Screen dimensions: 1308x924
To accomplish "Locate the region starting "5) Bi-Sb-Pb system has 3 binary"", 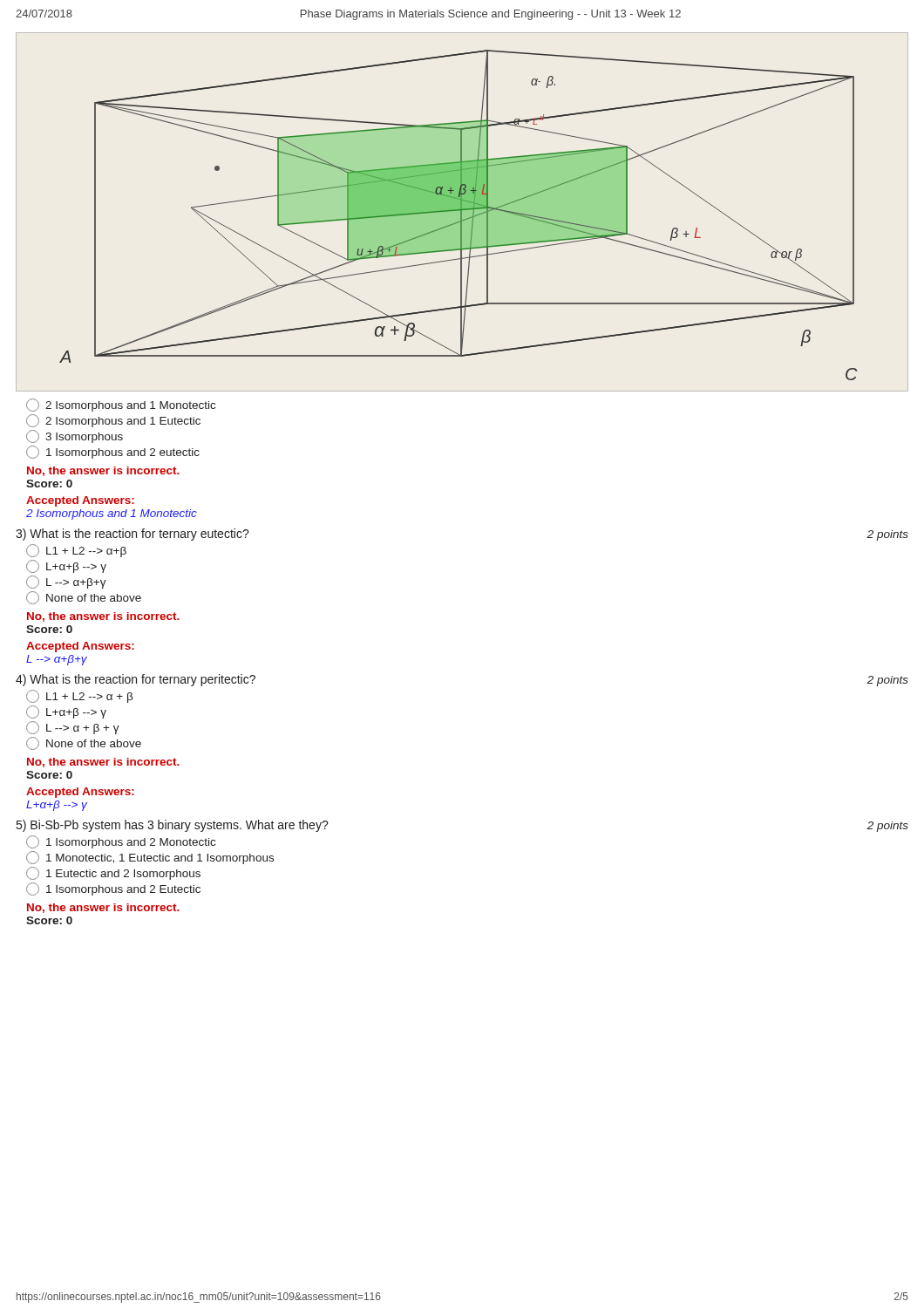I will pos(169,825).
